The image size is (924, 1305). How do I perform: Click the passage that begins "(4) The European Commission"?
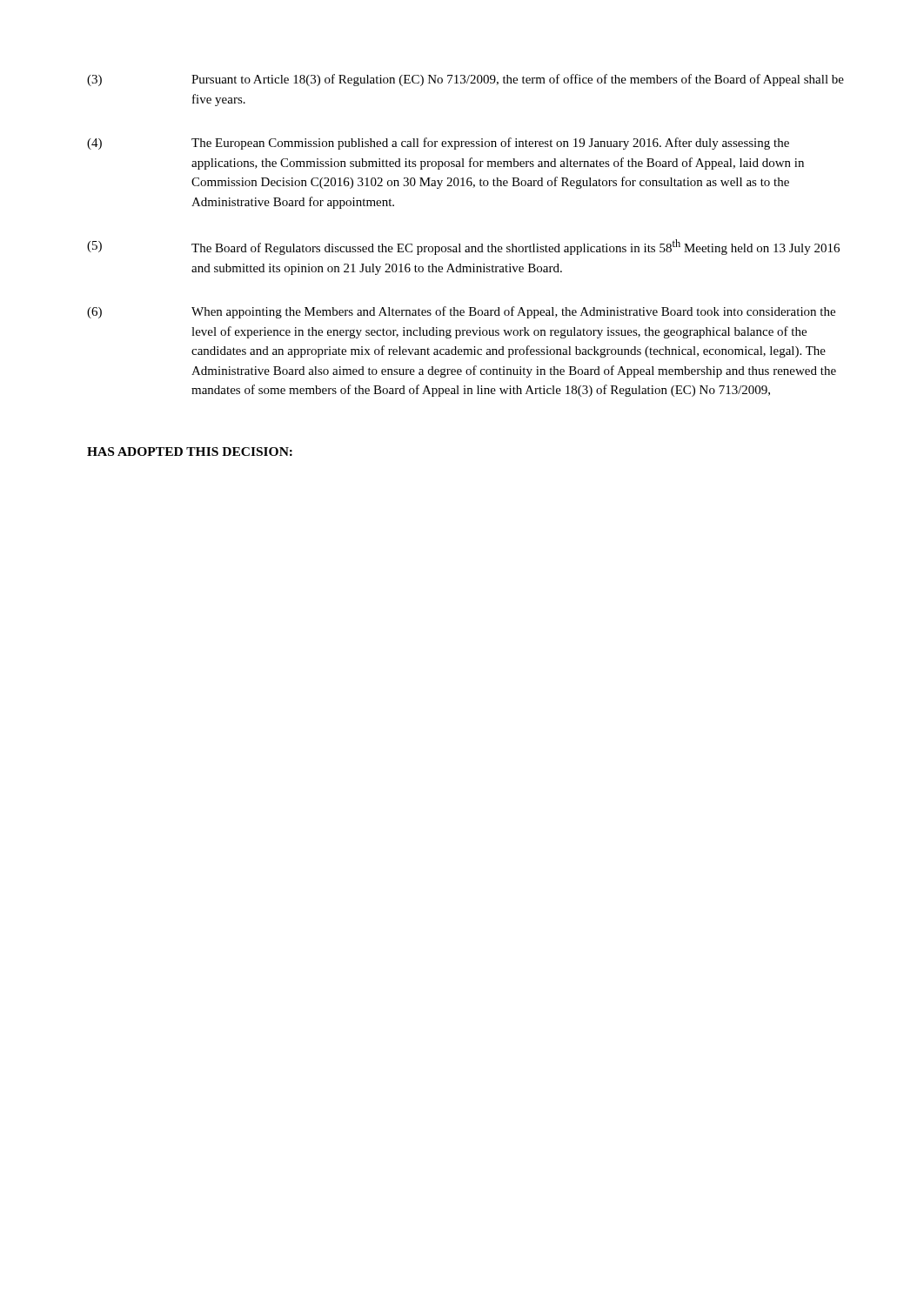[x=471, y=172]
